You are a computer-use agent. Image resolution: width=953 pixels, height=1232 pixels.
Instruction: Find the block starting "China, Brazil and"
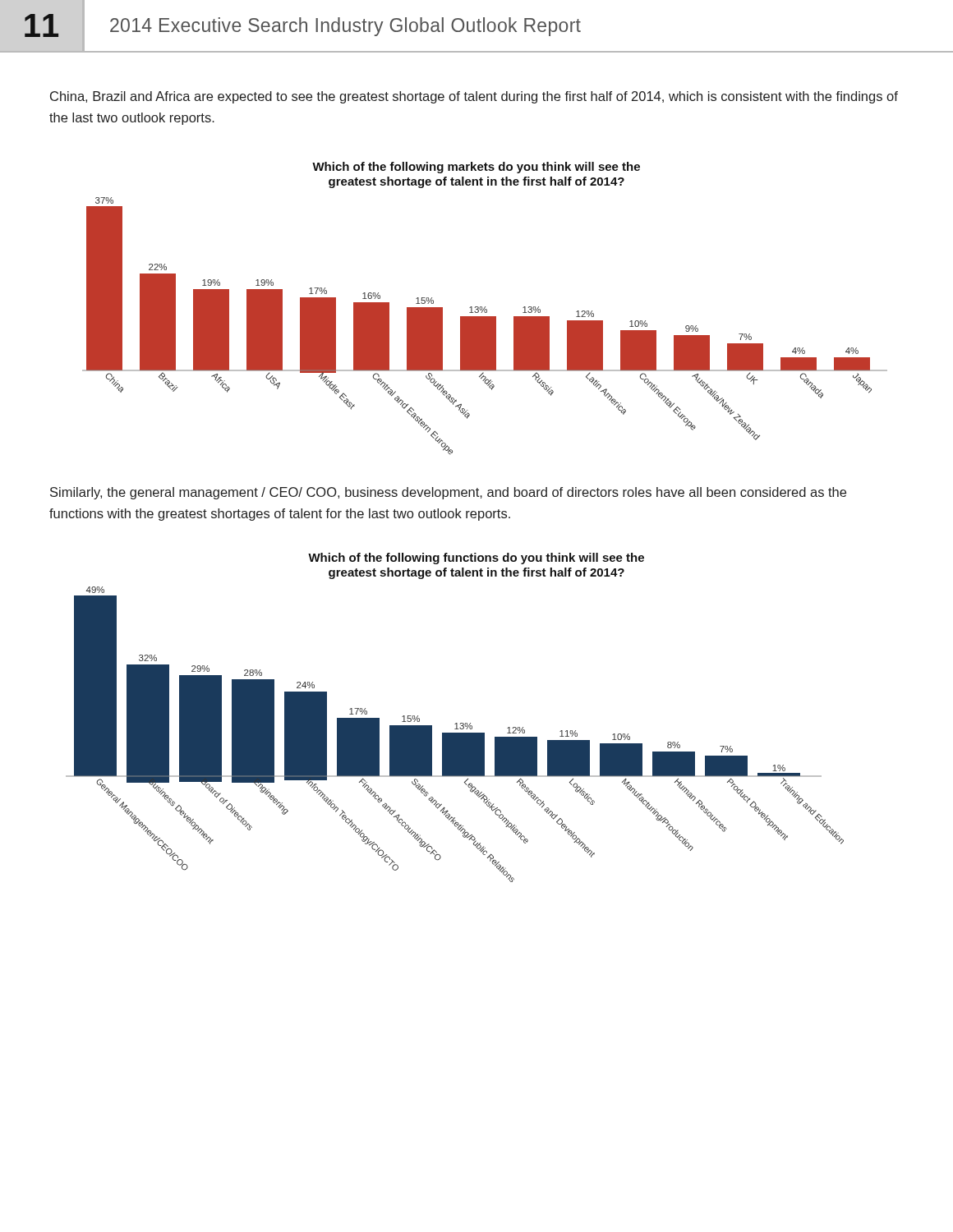click(473, 107)
